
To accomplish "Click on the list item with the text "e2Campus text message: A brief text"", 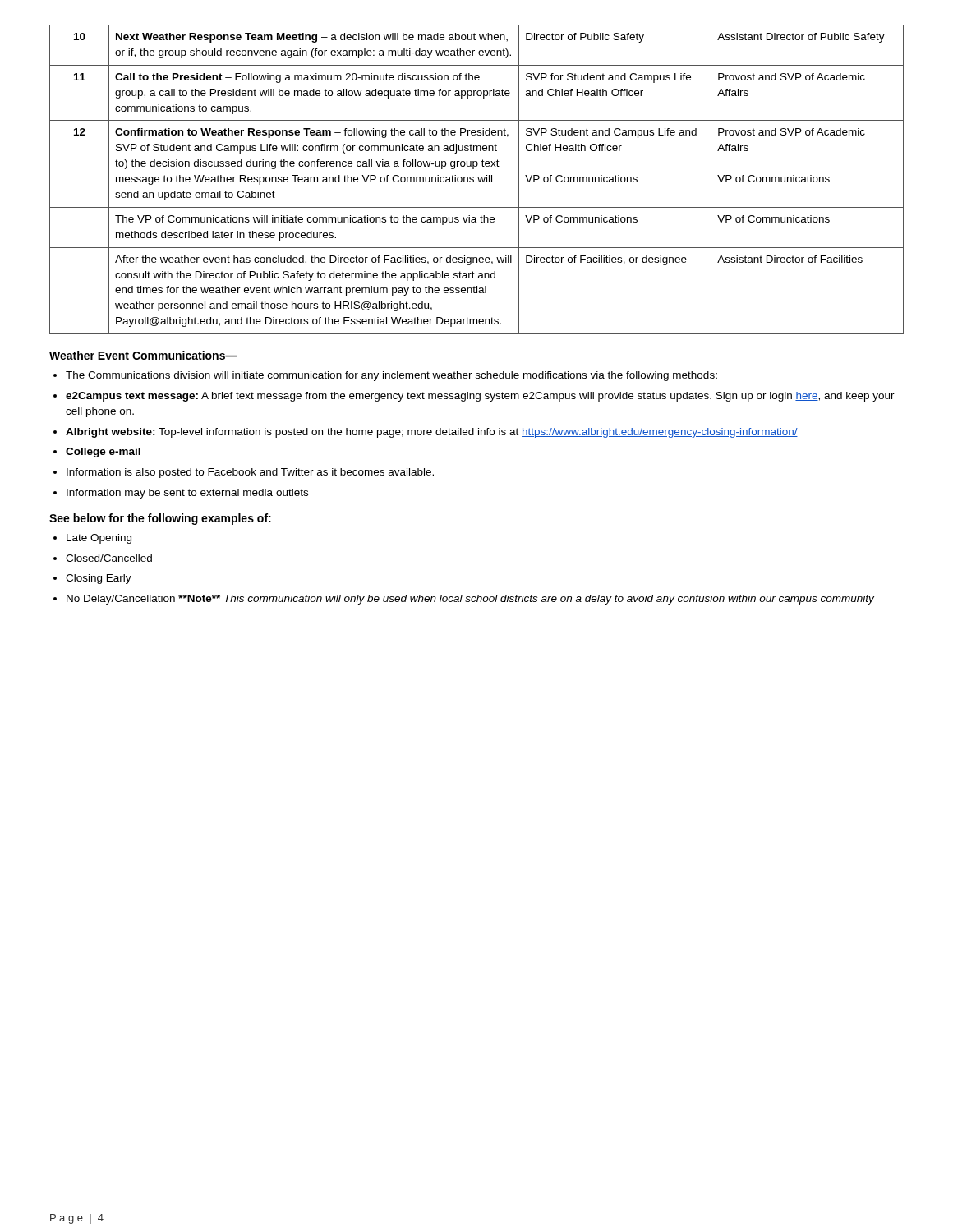I will pyautogui.click(x=480, y=403).
